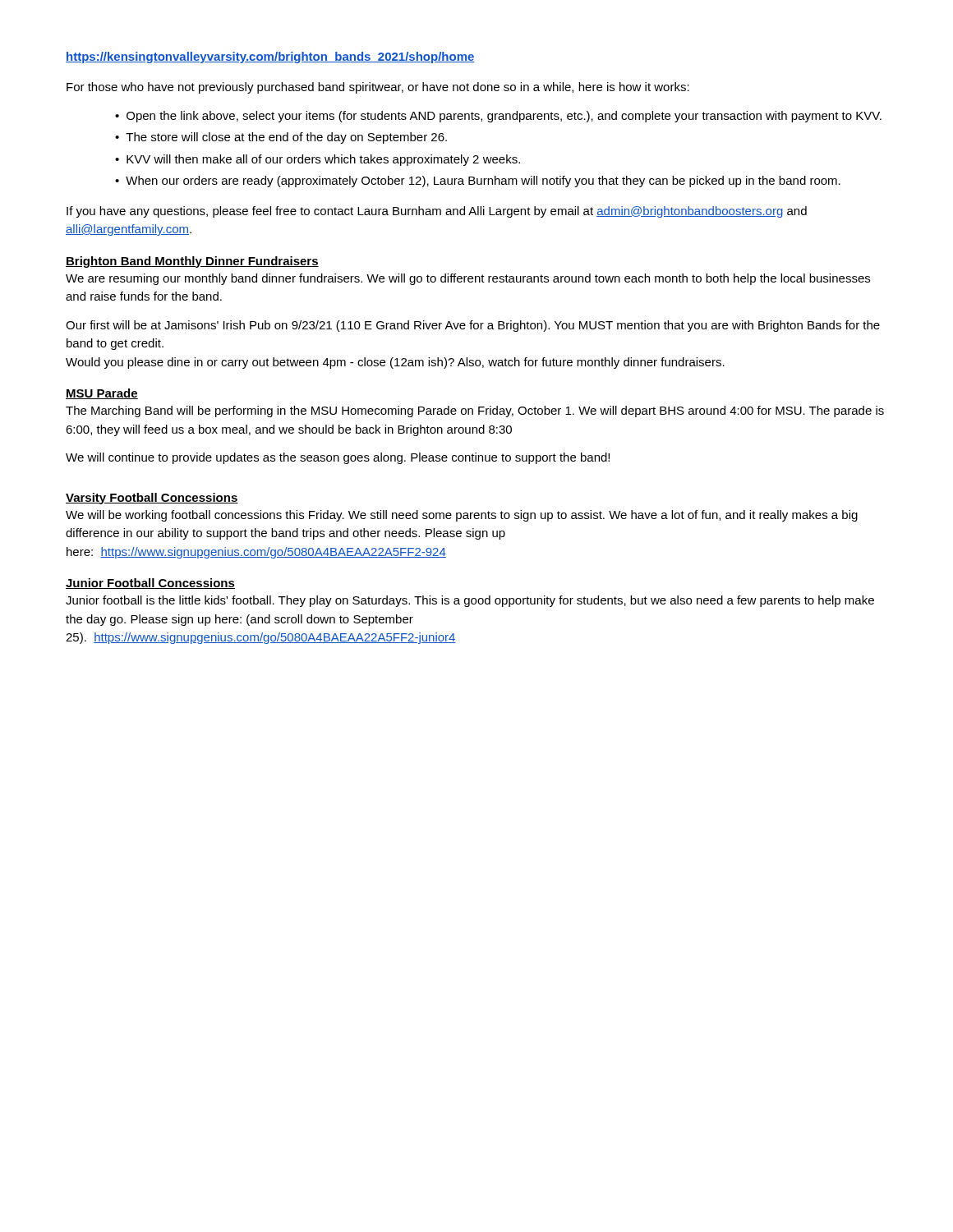953x1232 pixels.
Task: Select the text block that says "We will continue to provide updates"
Action: click(x=338, y=457)
